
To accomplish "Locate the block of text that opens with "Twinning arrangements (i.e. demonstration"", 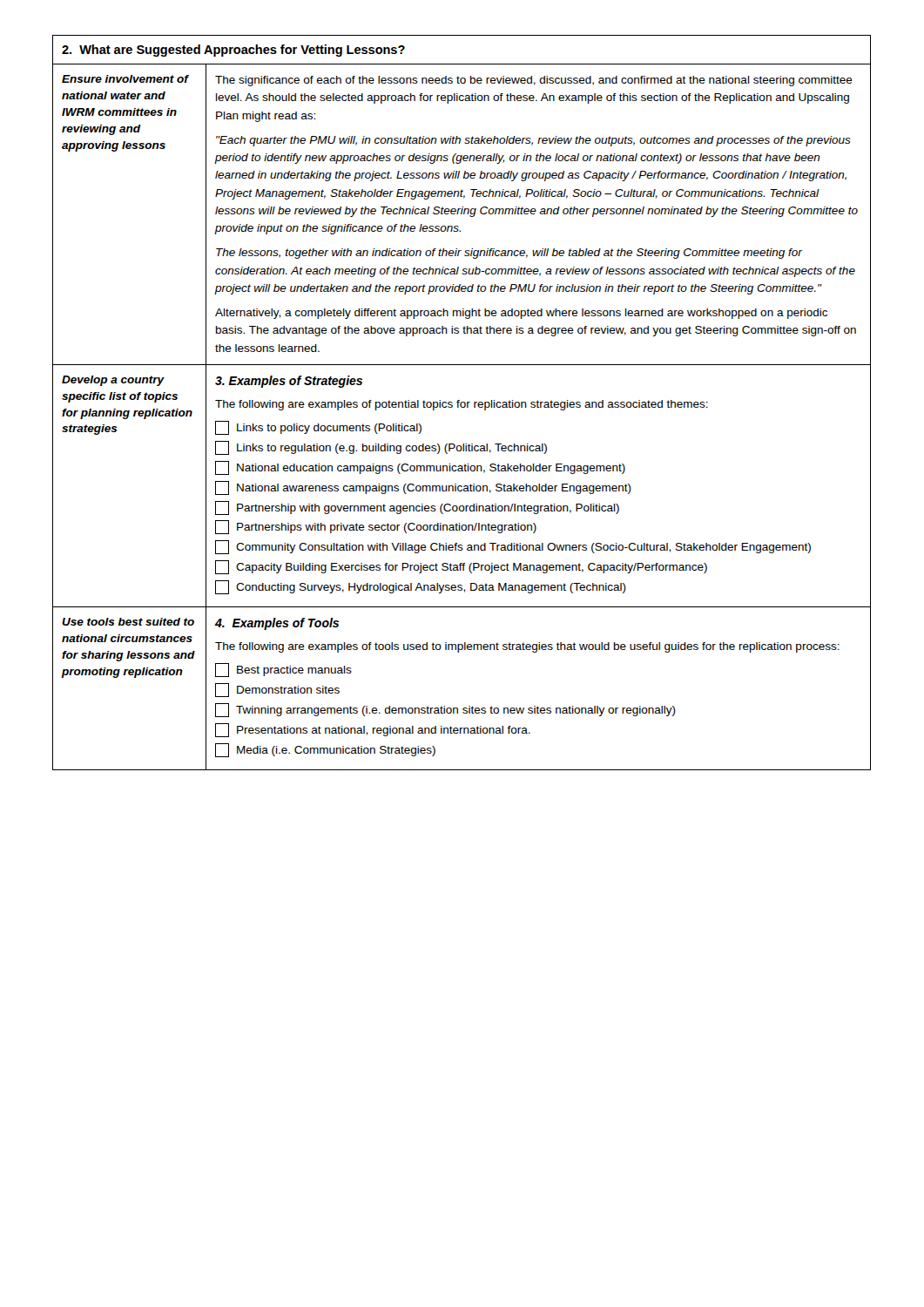I will point(445,711).
